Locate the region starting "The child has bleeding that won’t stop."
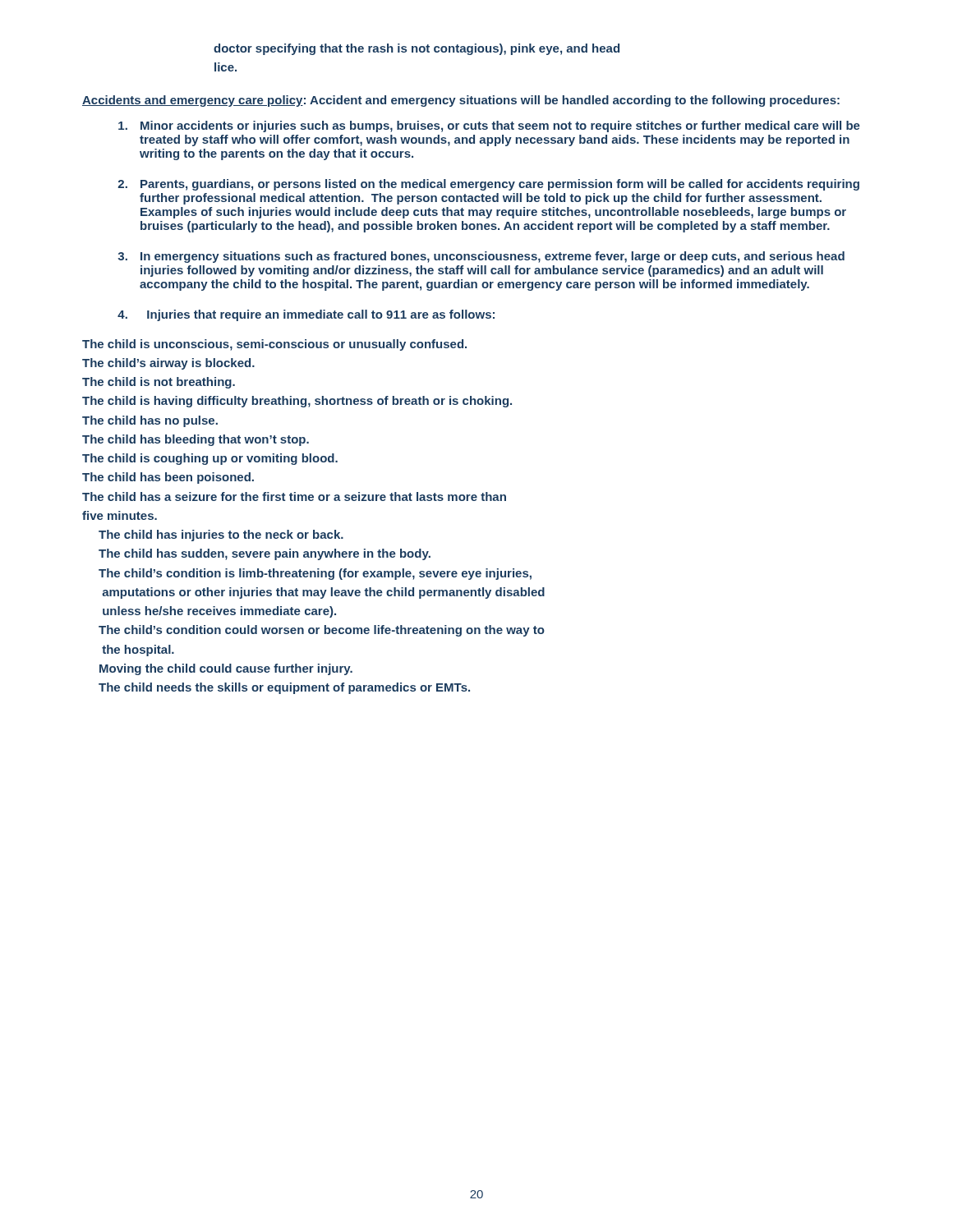The height and width of the screenshot is (1232, 953). point(196,439)
